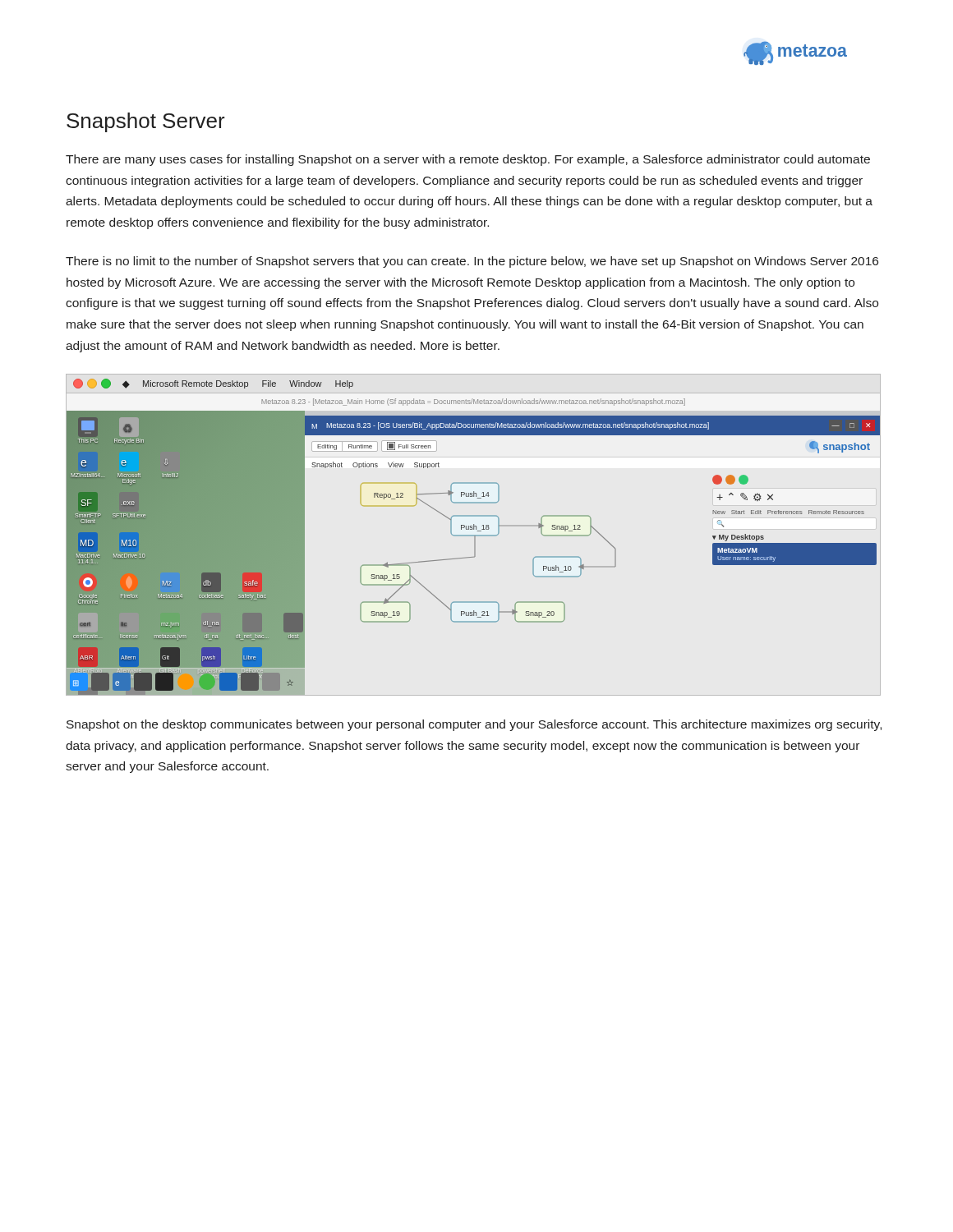Locate the text block that says "There is no limit to the number"

pyautogui.click(x=472, y=303)
